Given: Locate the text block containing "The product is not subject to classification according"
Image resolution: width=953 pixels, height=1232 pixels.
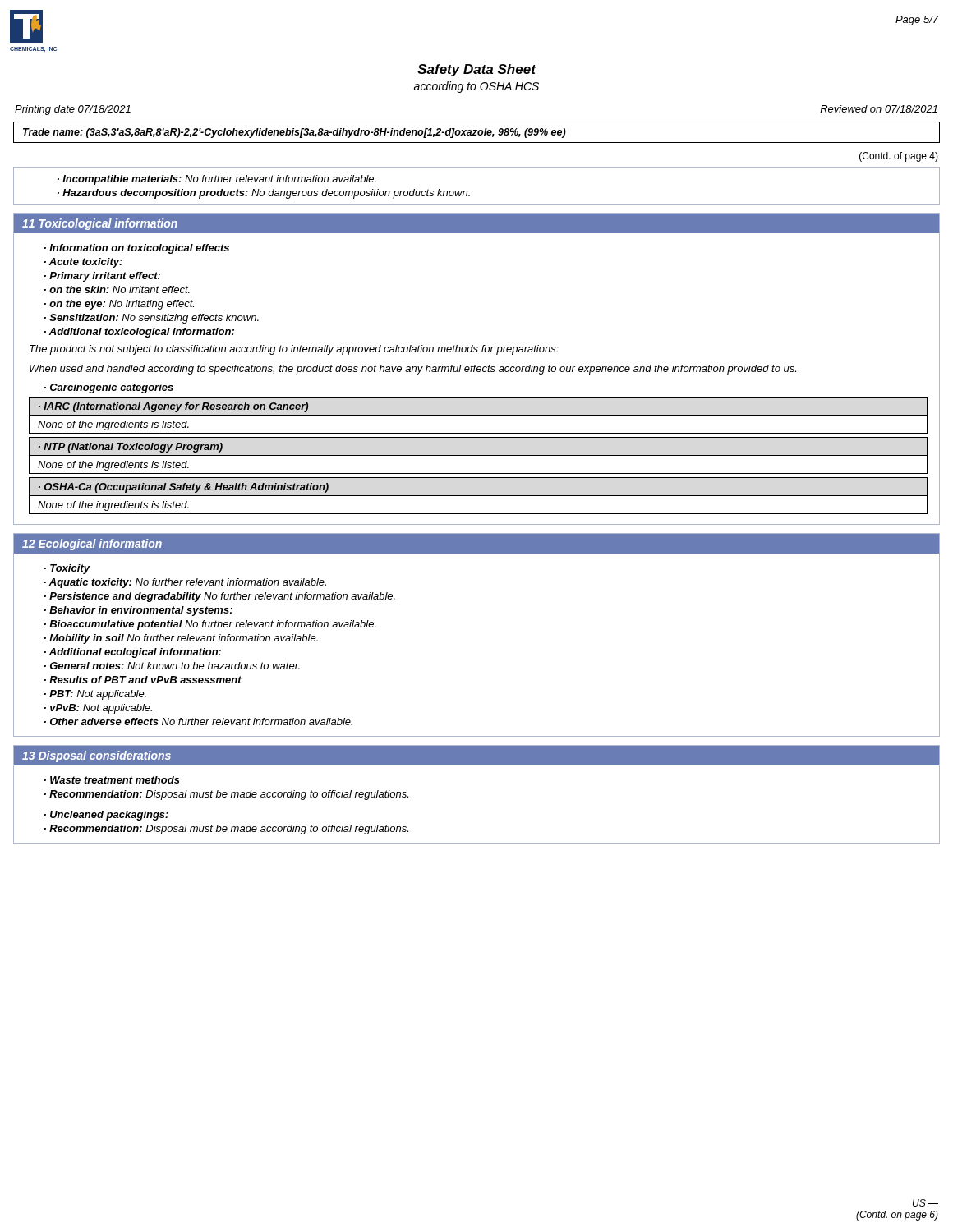Looking at the screenshot, I should pos(294,349).
